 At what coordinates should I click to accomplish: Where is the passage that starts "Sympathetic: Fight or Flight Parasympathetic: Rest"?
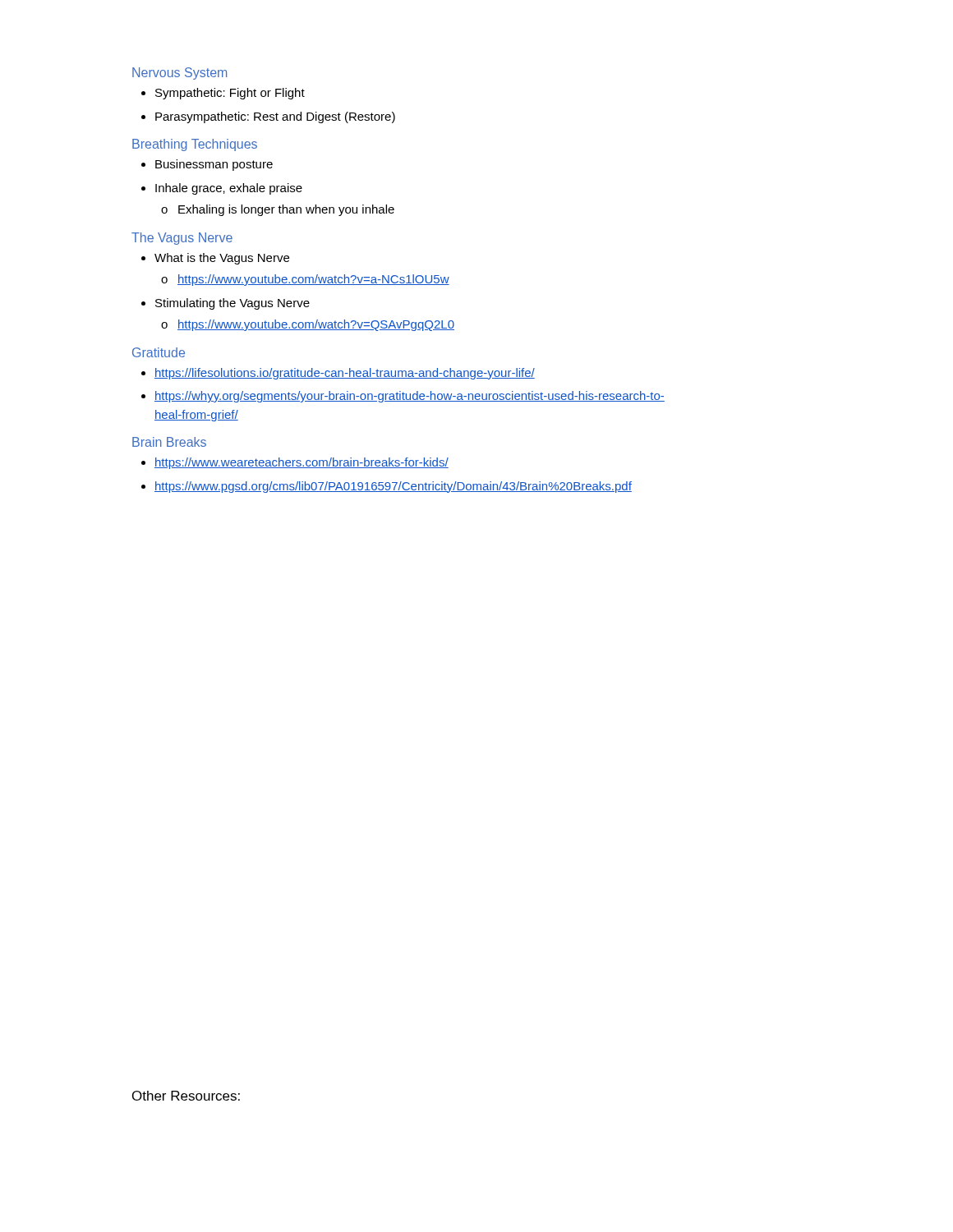point(223,94)
